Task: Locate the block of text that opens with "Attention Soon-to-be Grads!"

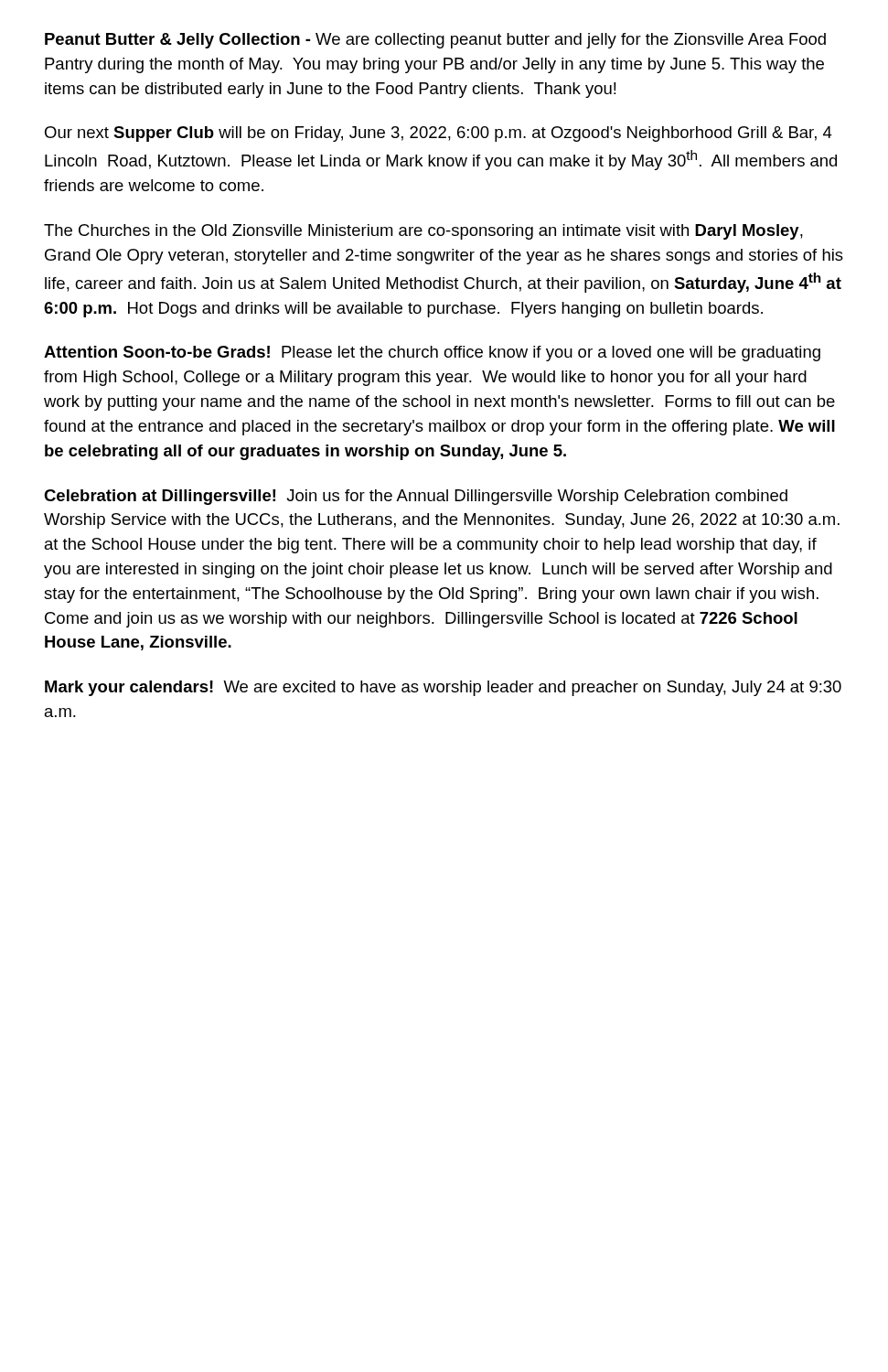Action: [x=440, y=401]
